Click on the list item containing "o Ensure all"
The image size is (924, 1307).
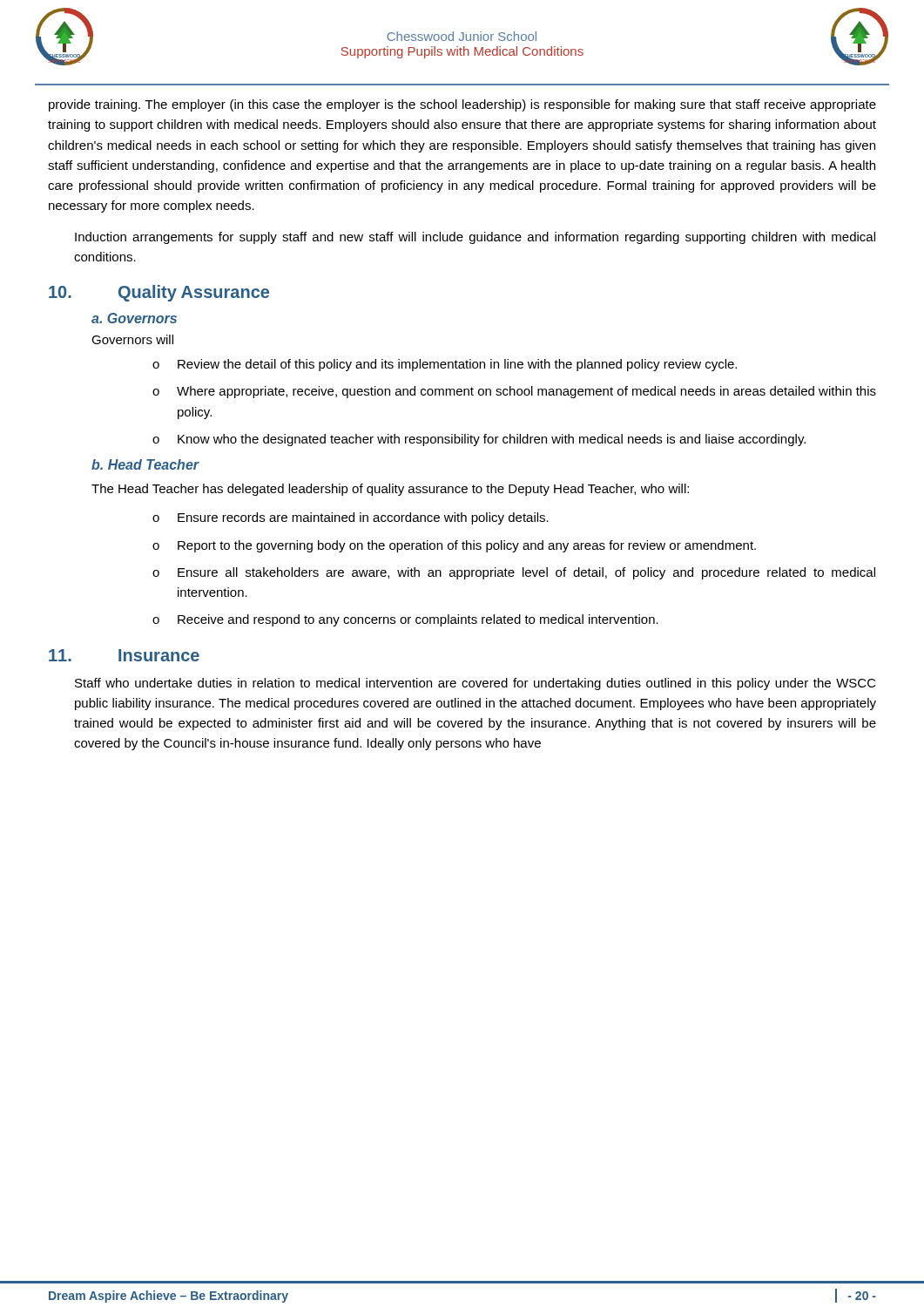(x=514, y=582)
